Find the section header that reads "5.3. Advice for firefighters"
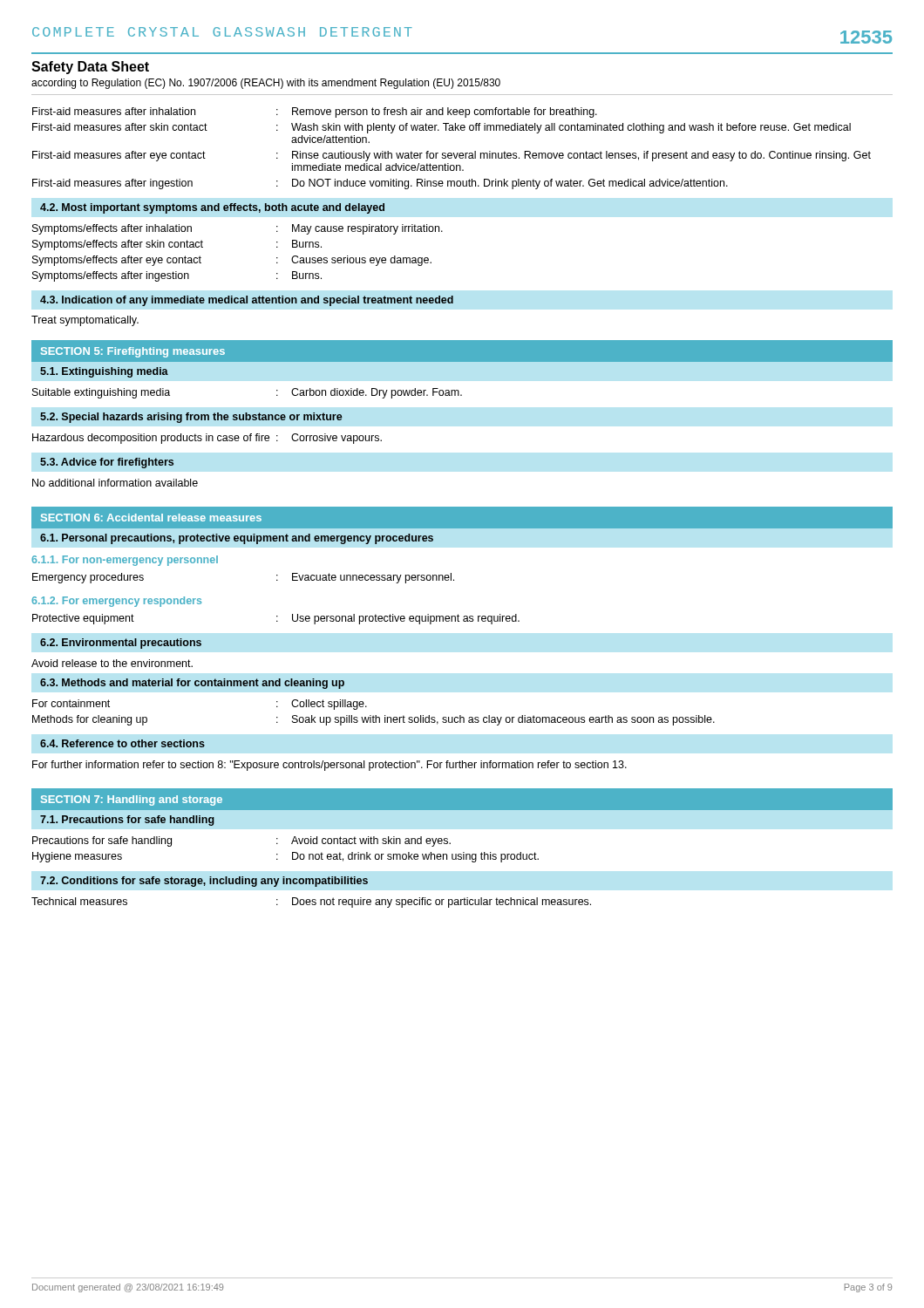This screenshot has width=924, height=1308. tap(107, 462)
